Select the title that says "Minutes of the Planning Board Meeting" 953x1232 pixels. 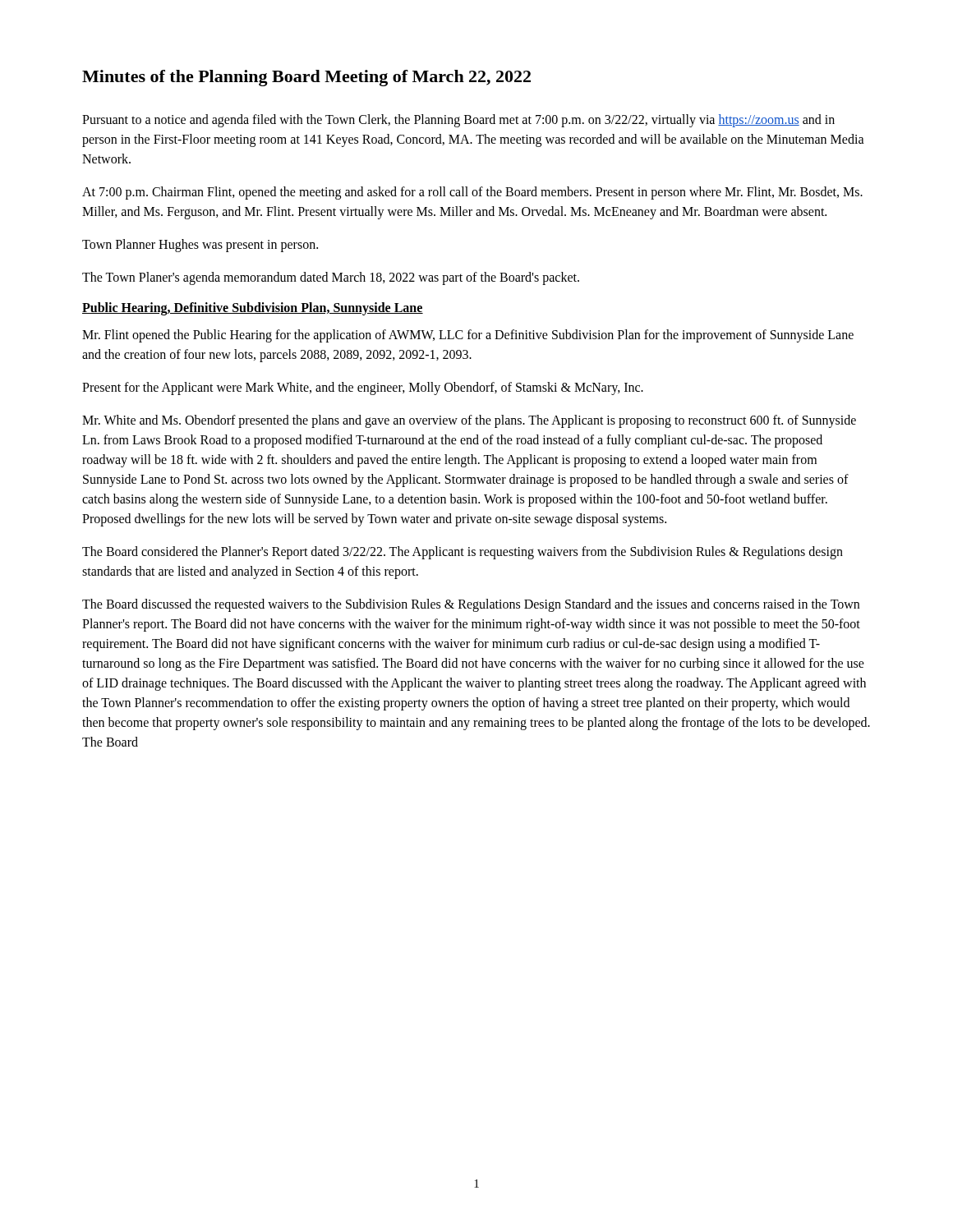(307, 76)
